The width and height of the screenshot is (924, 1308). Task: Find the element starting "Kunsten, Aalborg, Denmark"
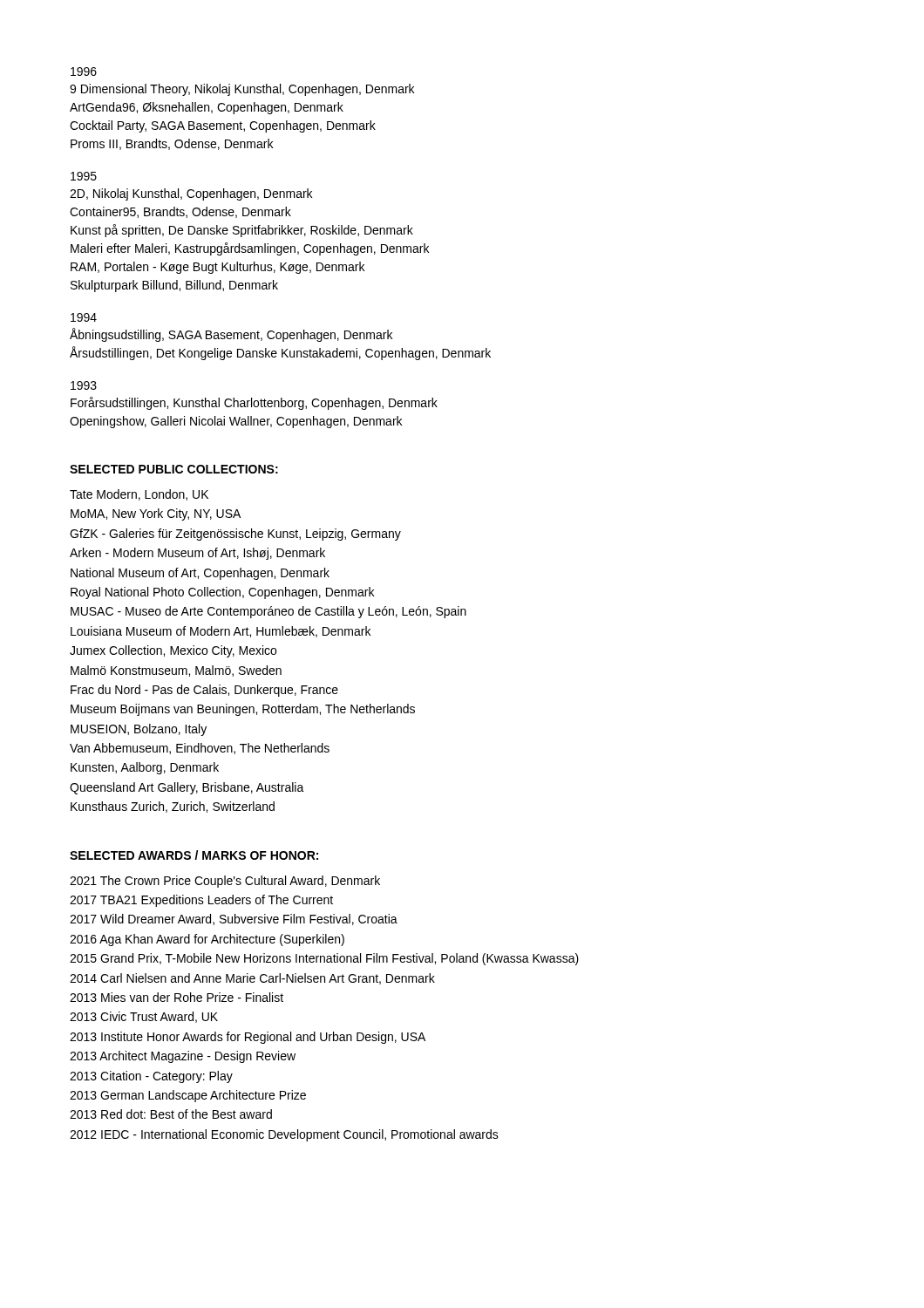click(x=144, y=768)
